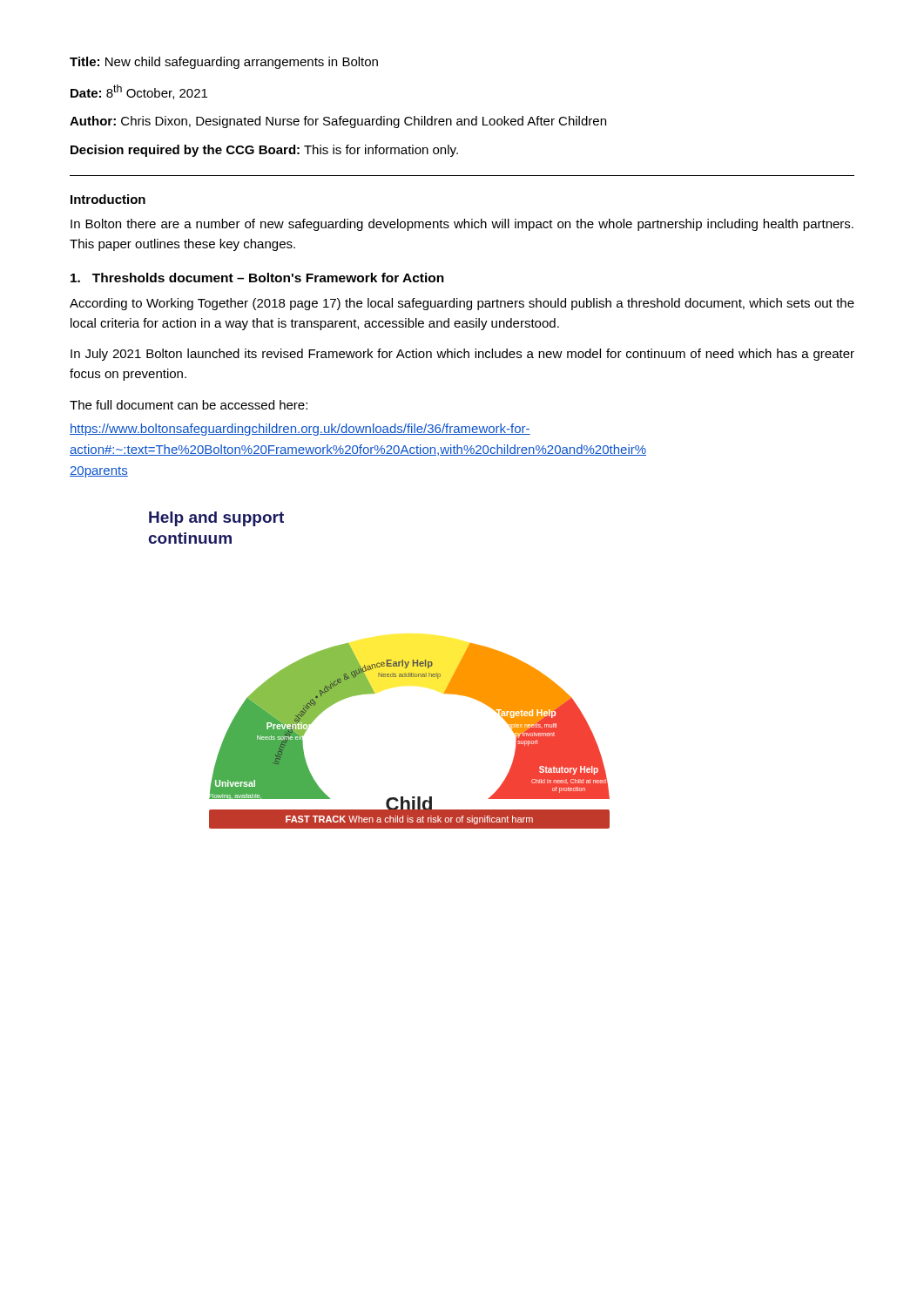Screen dimensions: 1307x924
Task: Find the element starting "In Bolton there"
Action: [x=462, y=234]
